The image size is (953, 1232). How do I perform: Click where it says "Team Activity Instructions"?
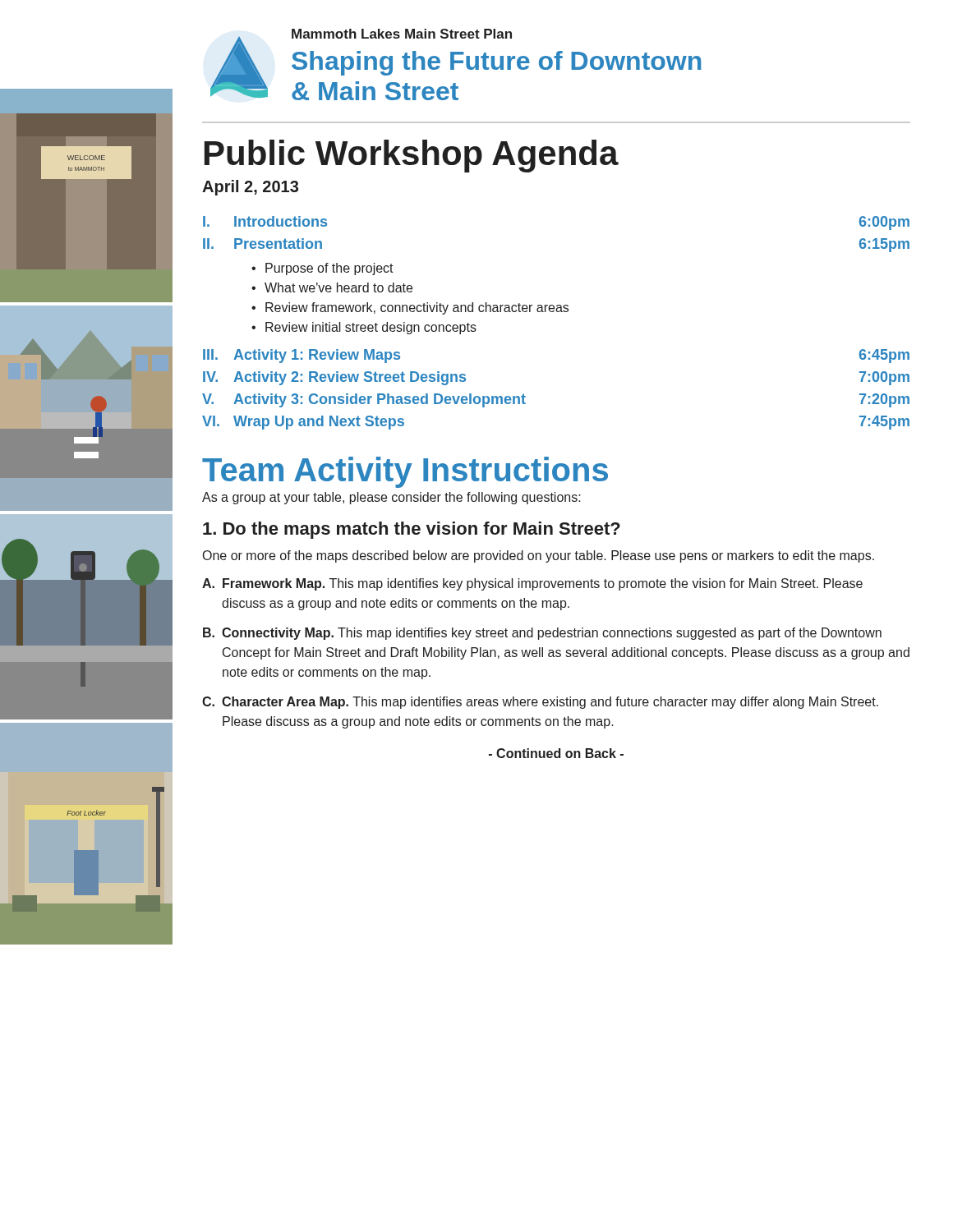pyautogui.click(x=556, y=470)
